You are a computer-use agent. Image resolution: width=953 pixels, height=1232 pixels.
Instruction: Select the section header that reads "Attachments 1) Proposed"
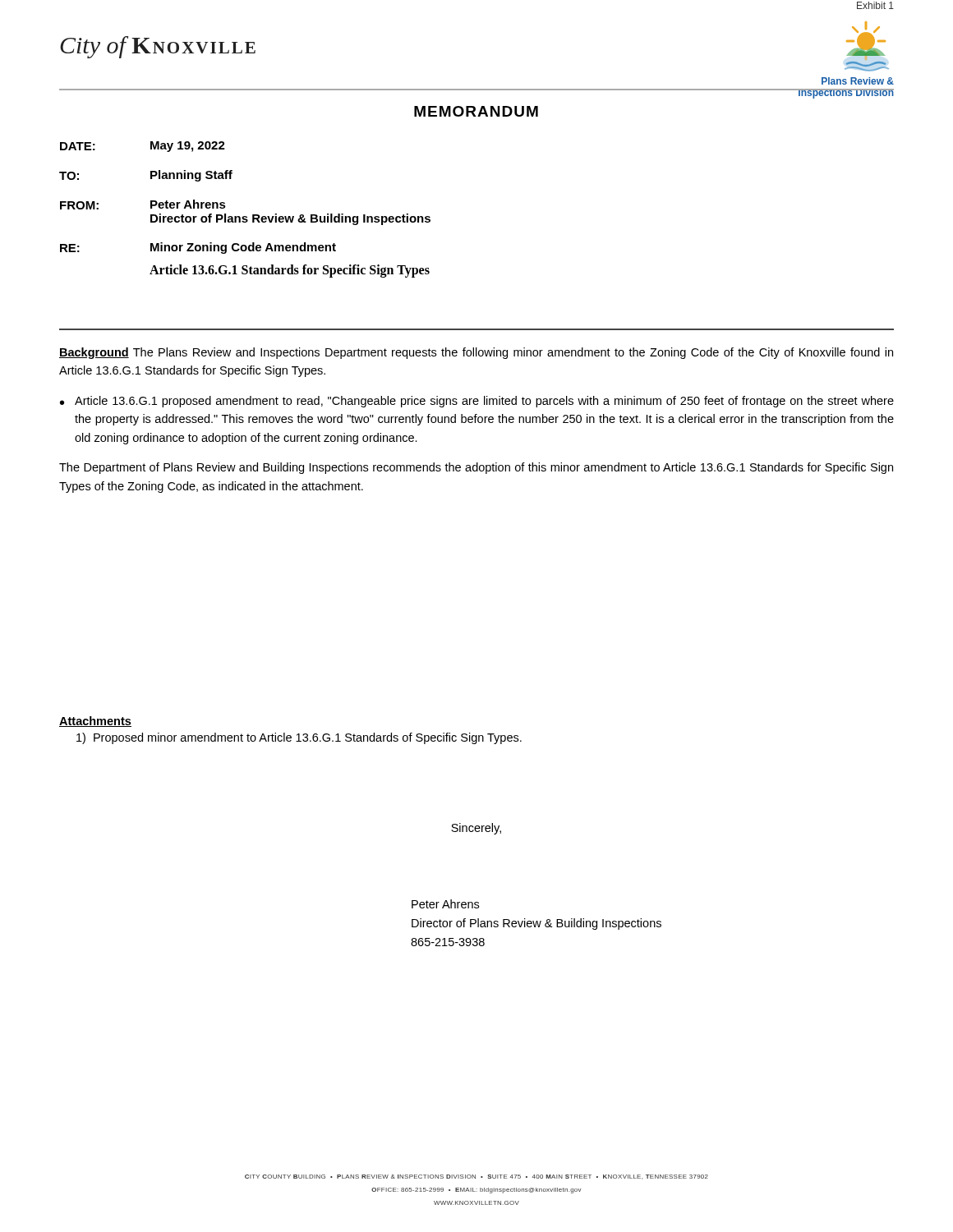point(291,729)
